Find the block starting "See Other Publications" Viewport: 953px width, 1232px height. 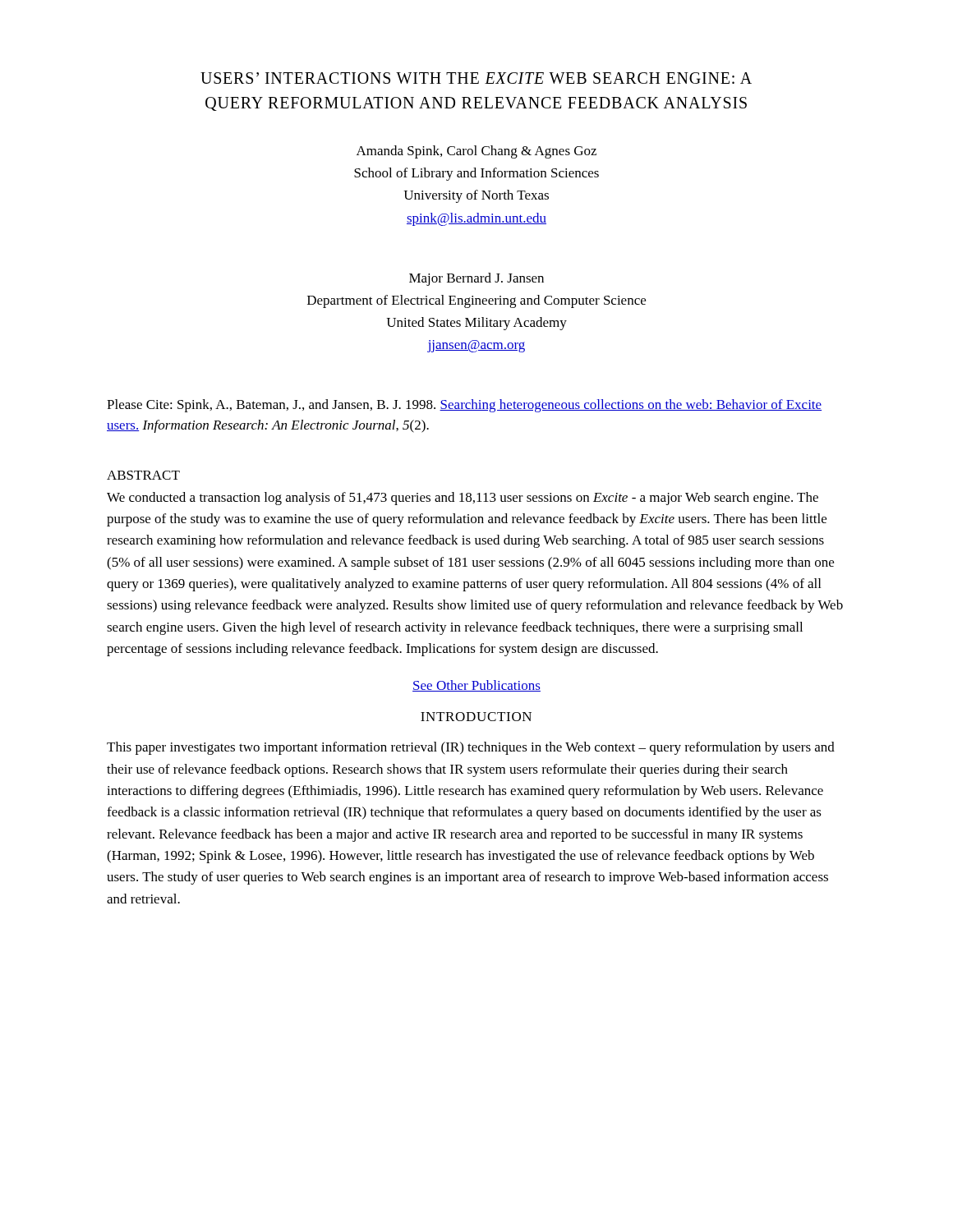tap(476, 686)
